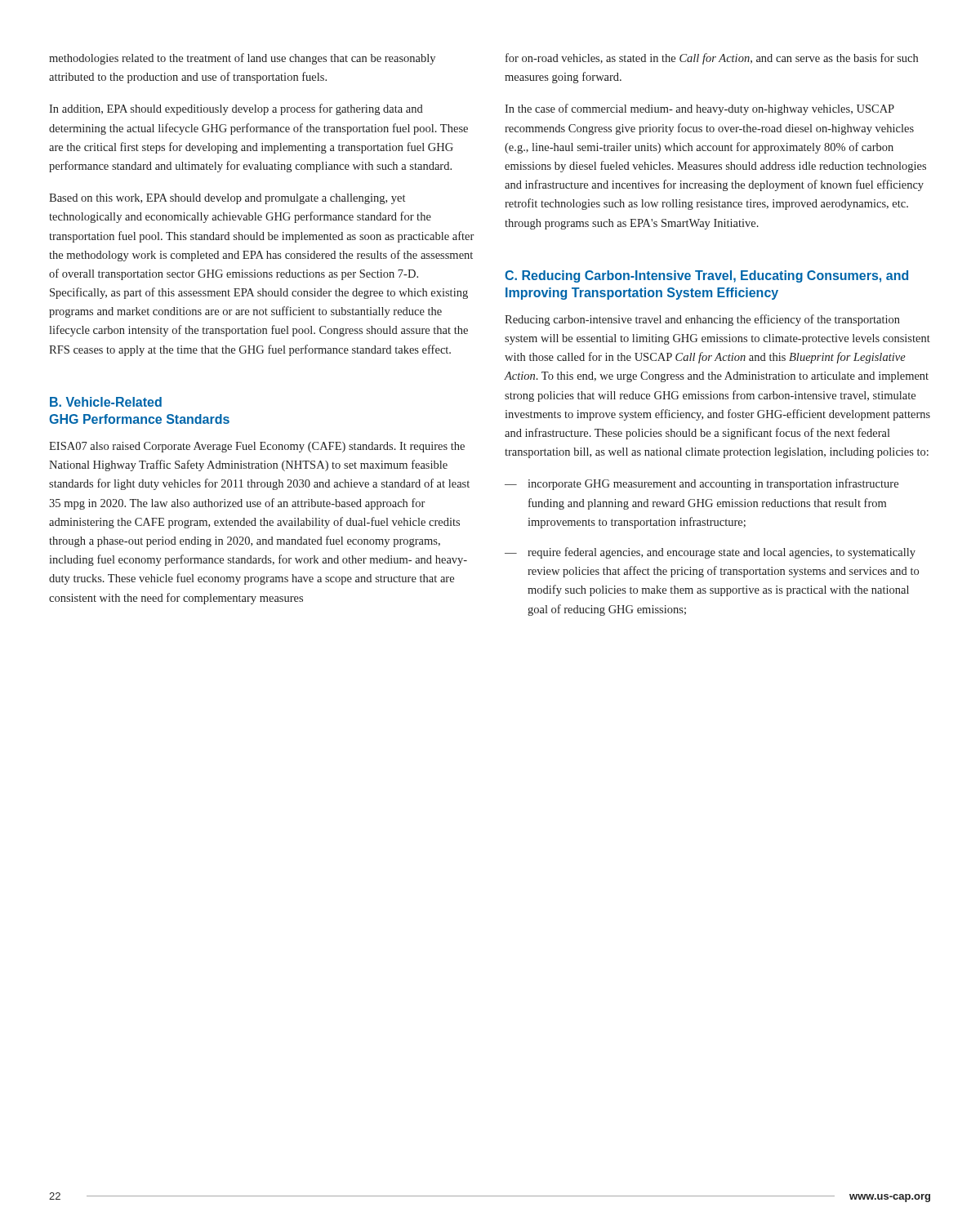This screenshot has width=980, height=1225.
Task: Select the list item that says "— incorporate GHG measurement and accounting in"
Action: [x=718, y=503]
